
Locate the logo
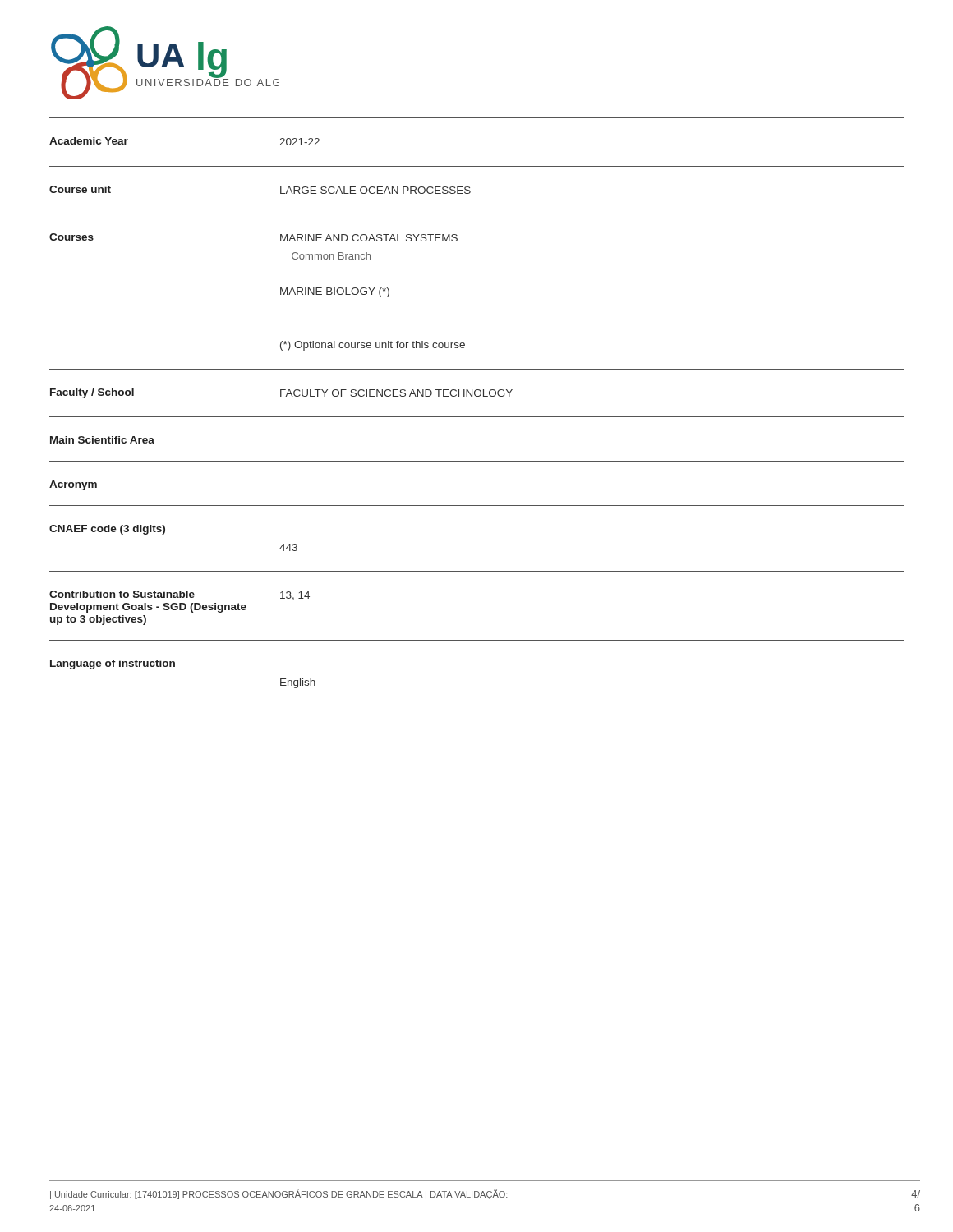pos(476,63)
